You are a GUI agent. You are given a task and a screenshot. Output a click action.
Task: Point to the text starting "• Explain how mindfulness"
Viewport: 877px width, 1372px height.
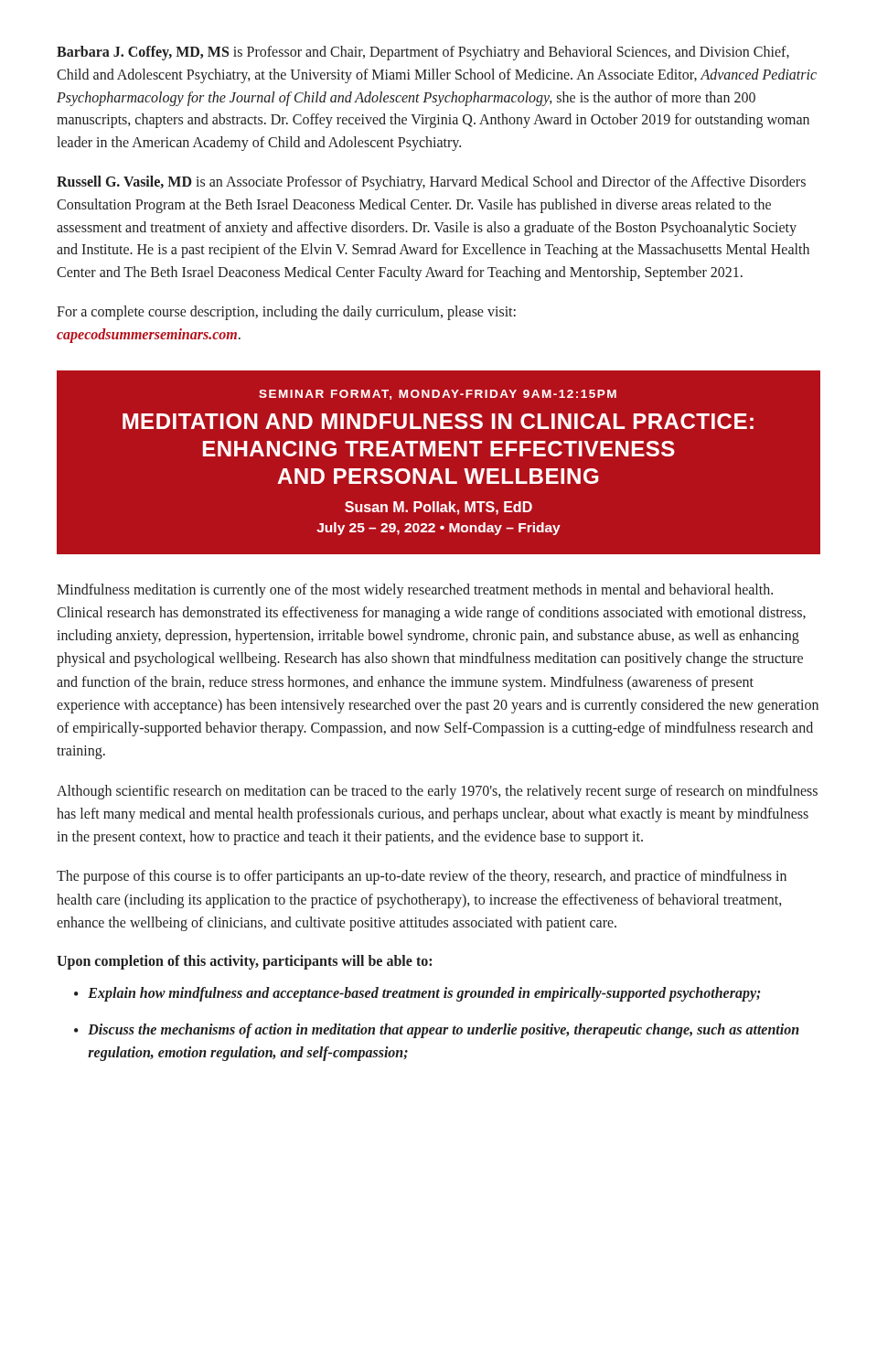[417, 995]
